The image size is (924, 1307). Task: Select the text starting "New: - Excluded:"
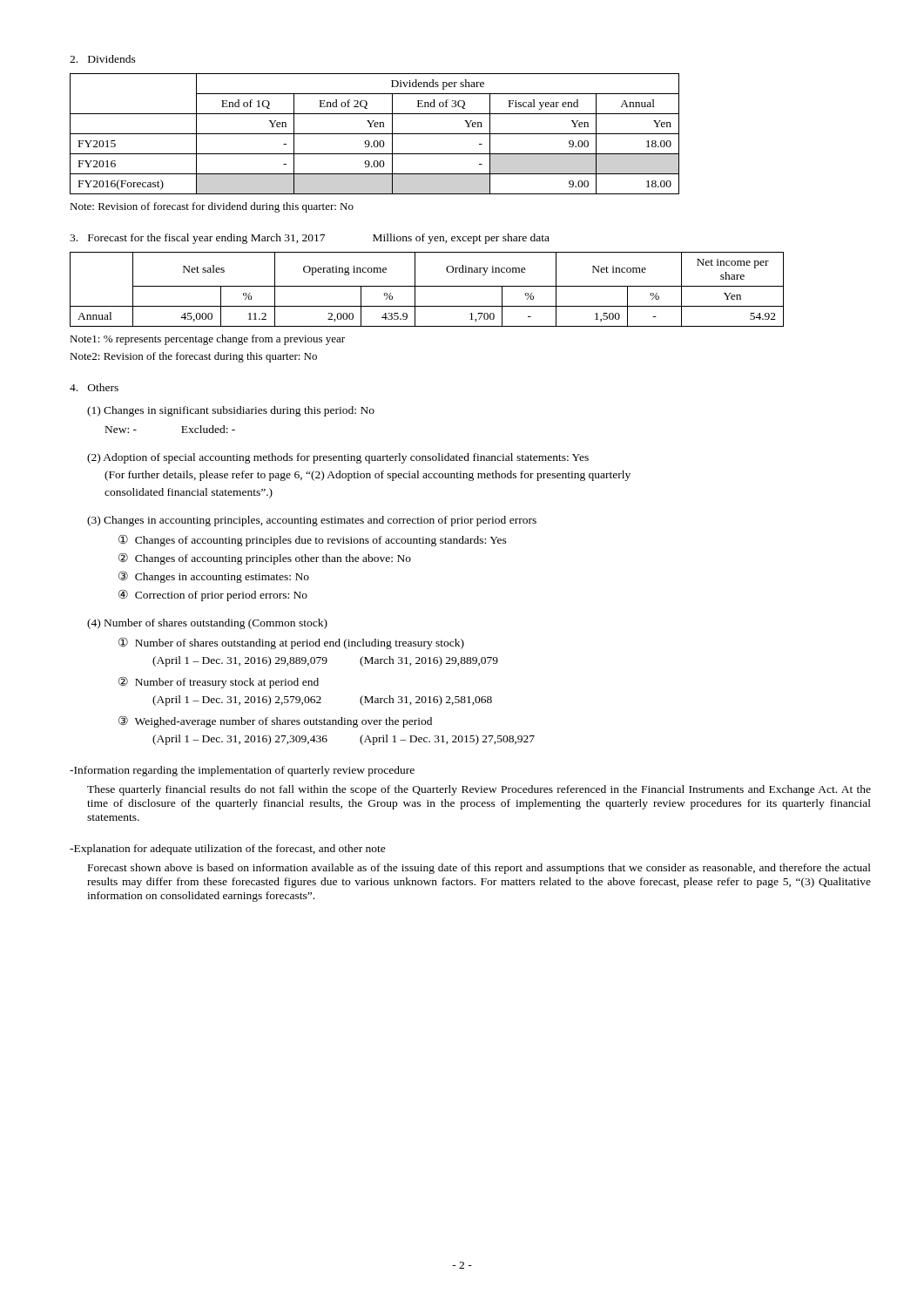click(x=170, y=429)
